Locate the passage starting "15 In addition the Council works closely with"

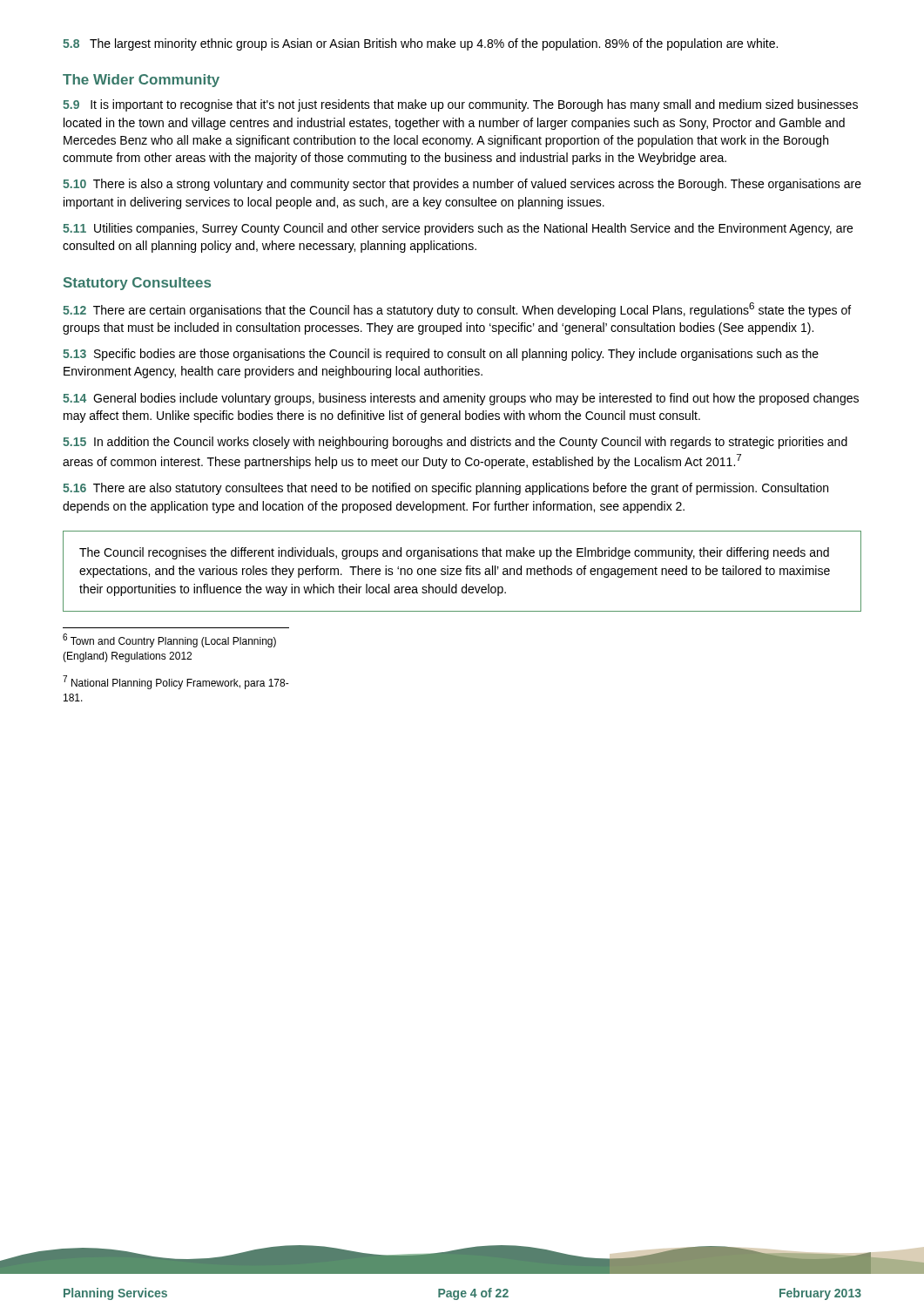coord(455,452)
